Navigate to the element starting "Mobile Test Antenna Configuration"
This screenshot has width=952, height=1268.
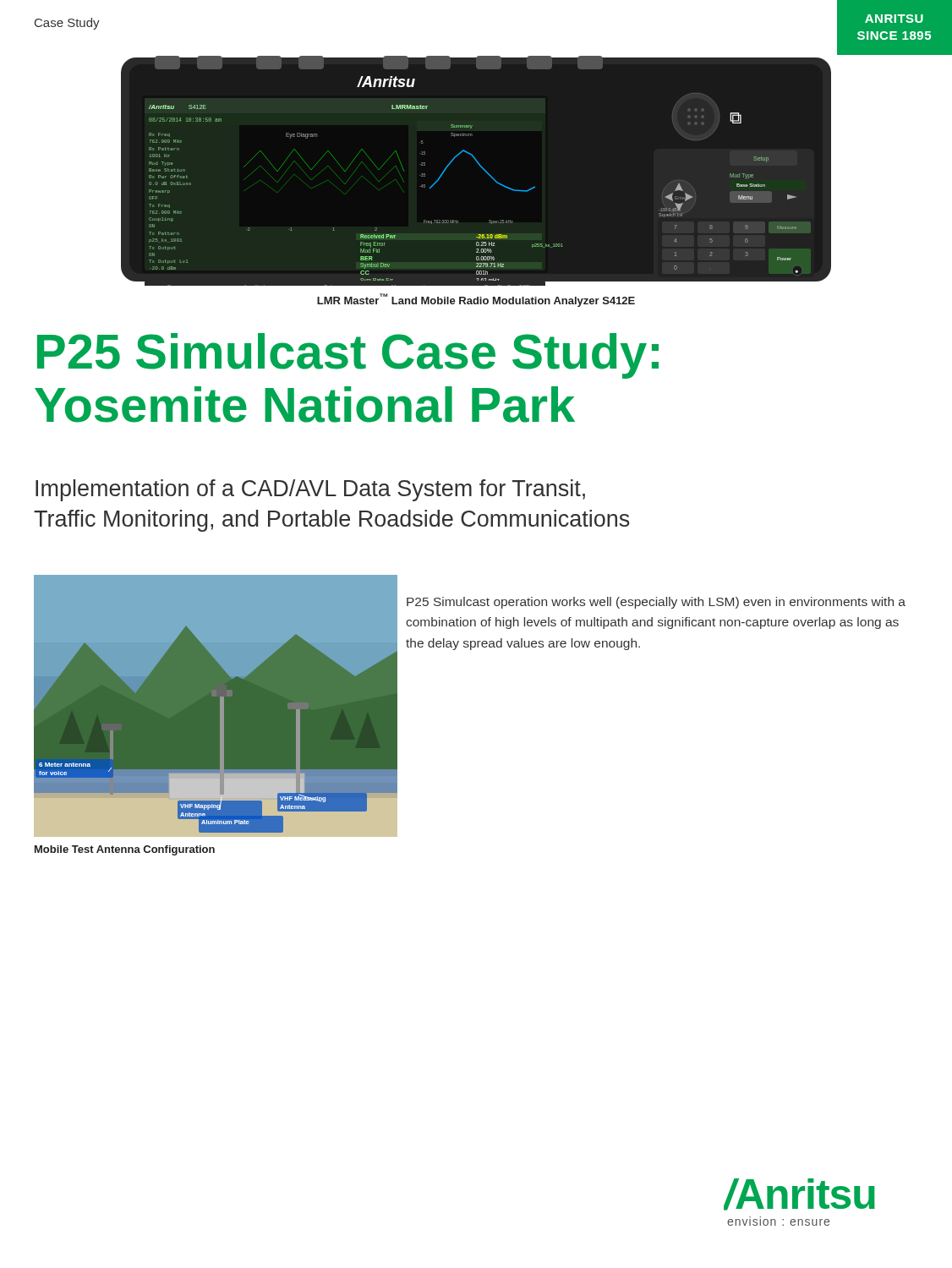124,849
